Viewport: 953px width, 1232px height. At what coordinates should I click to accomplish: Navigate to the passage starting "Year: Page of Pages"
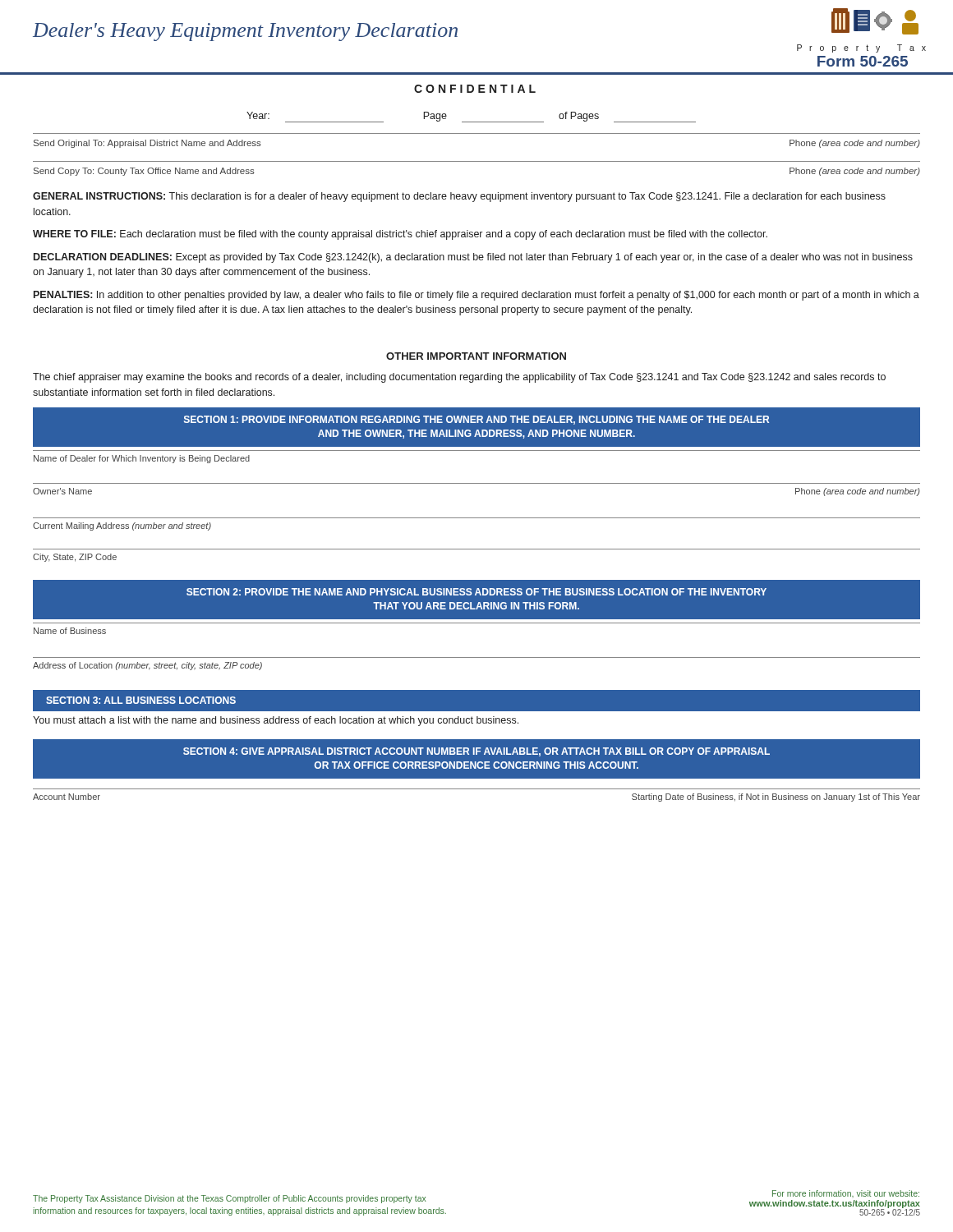coord(471,115)
